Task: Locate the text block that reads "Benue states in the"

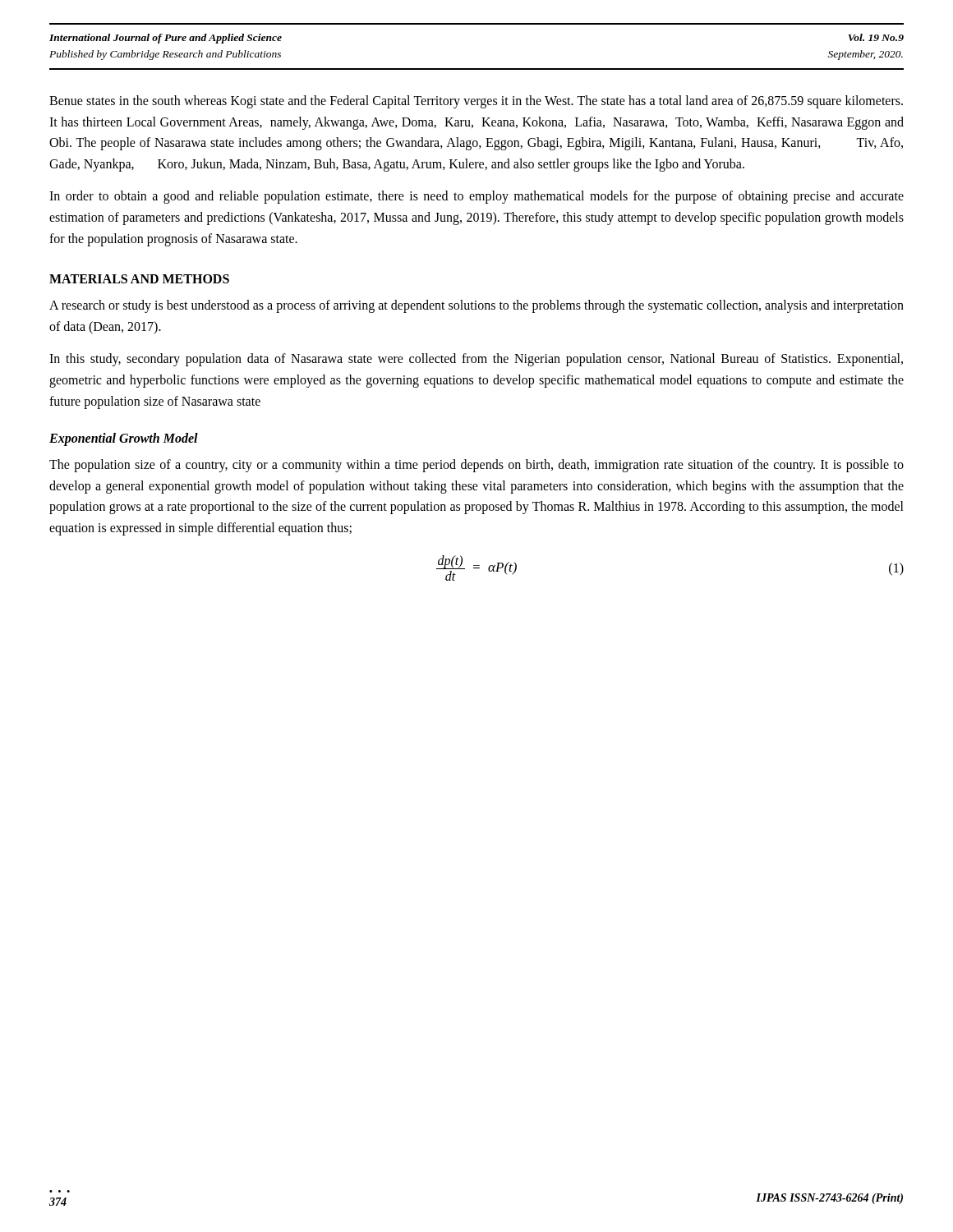Action: pyautogui.click(x=476, y=132)
